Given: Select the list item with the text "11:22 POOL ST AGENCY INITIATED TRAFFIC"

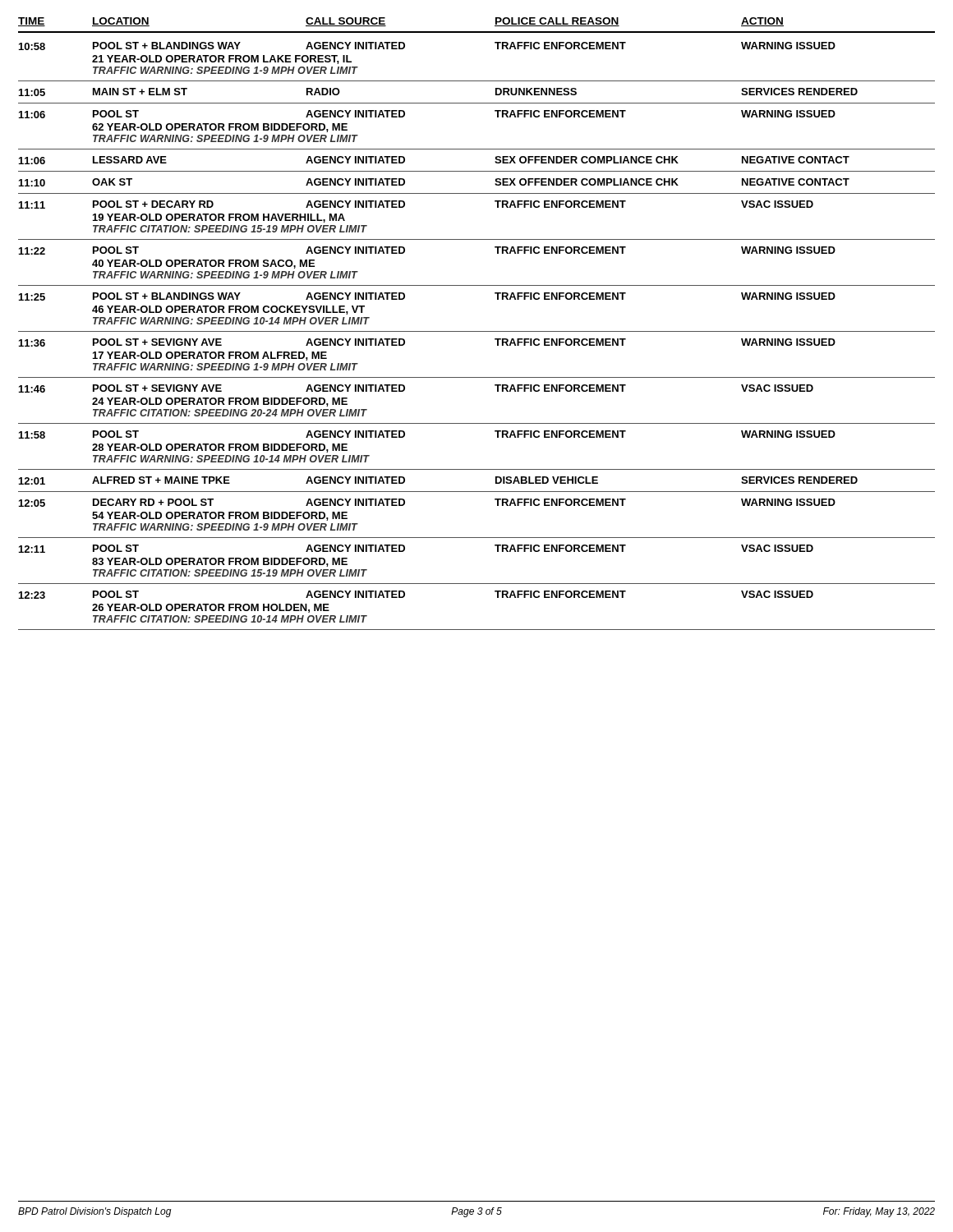Looking at the screenshot, I should [32, 250].
